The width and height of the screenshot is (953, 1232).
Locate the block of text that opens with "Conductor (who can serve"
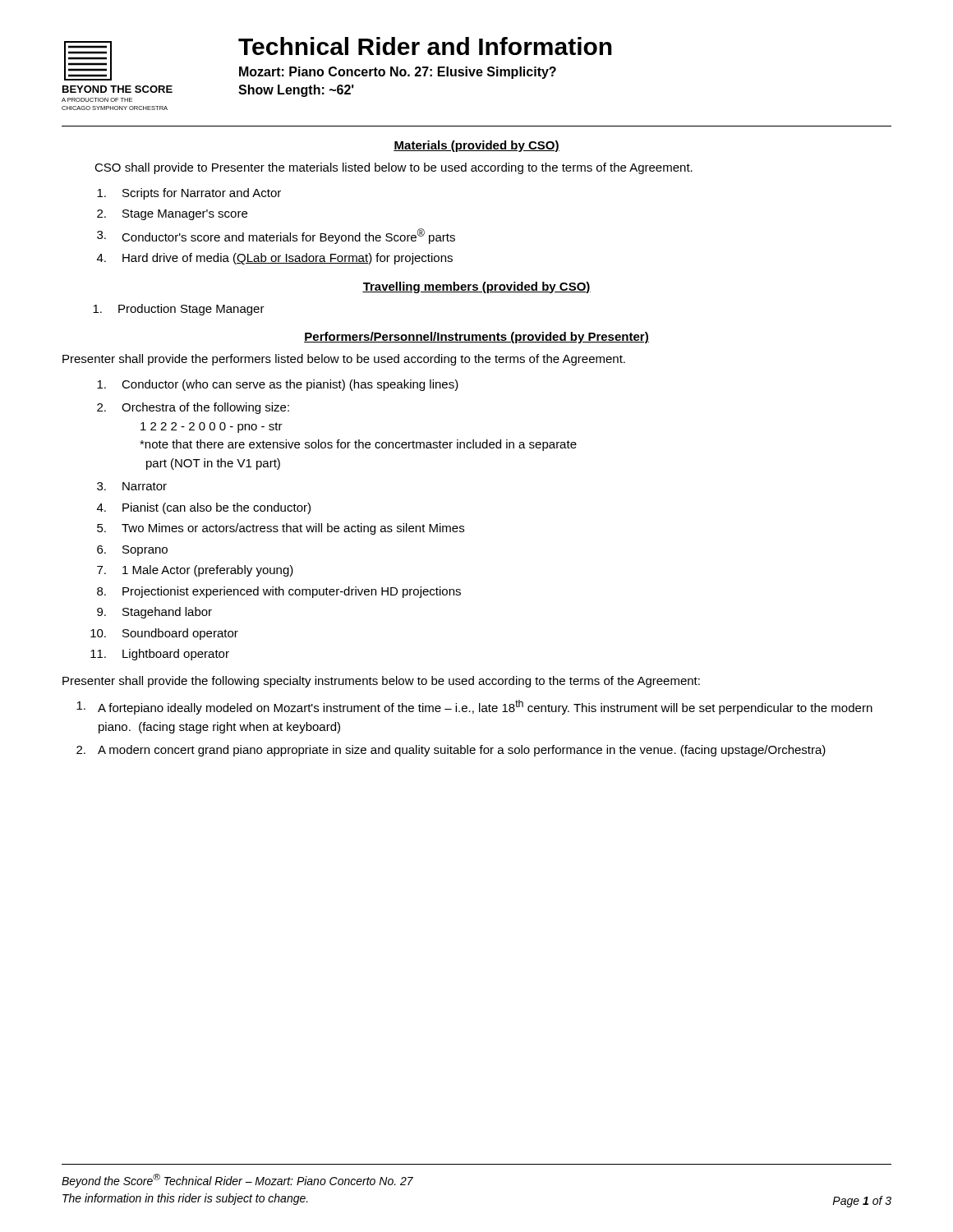[x=278, y=385]
